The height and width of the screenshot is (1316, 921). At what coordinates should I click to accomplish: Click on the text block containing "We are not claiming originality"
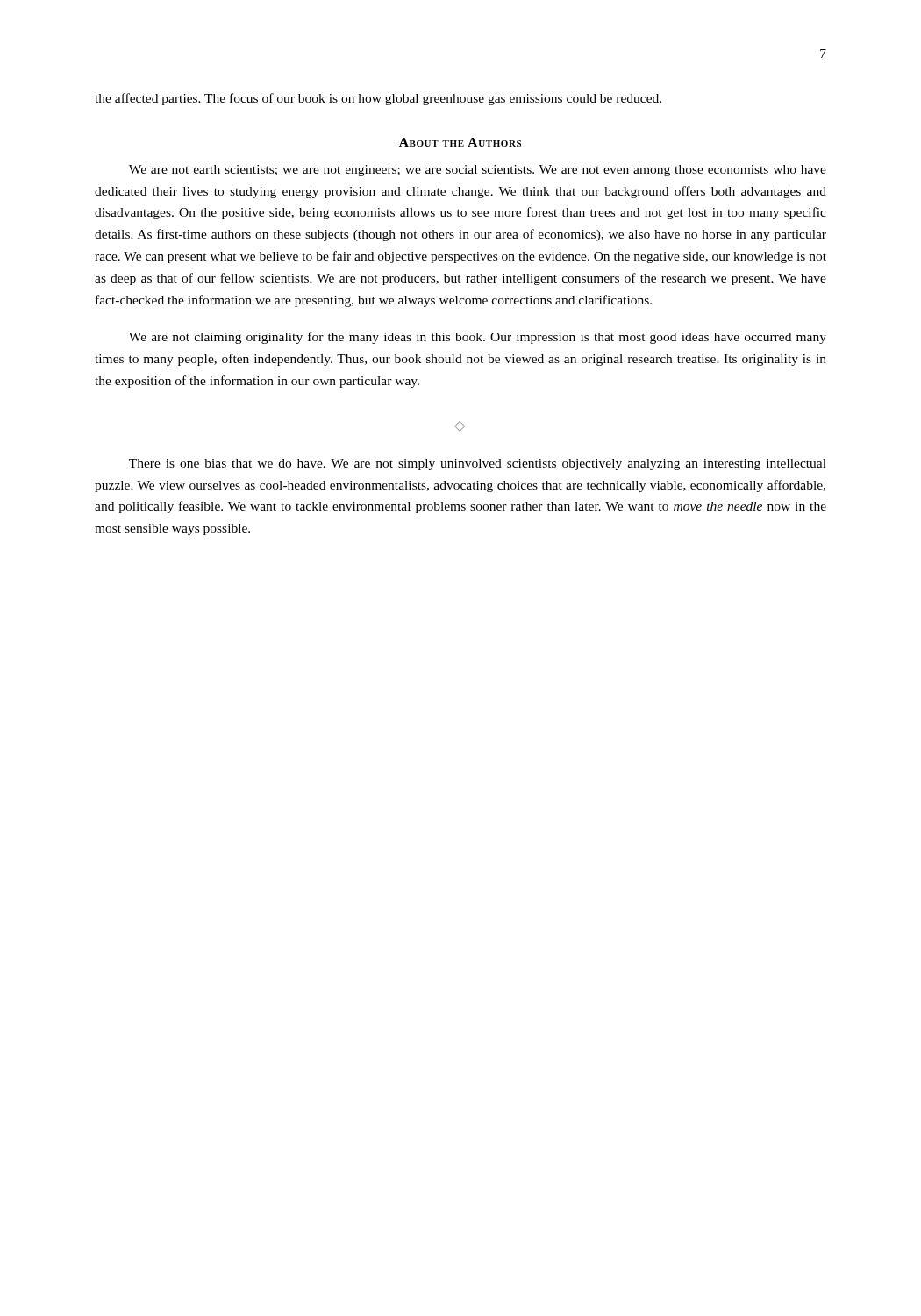460,358
